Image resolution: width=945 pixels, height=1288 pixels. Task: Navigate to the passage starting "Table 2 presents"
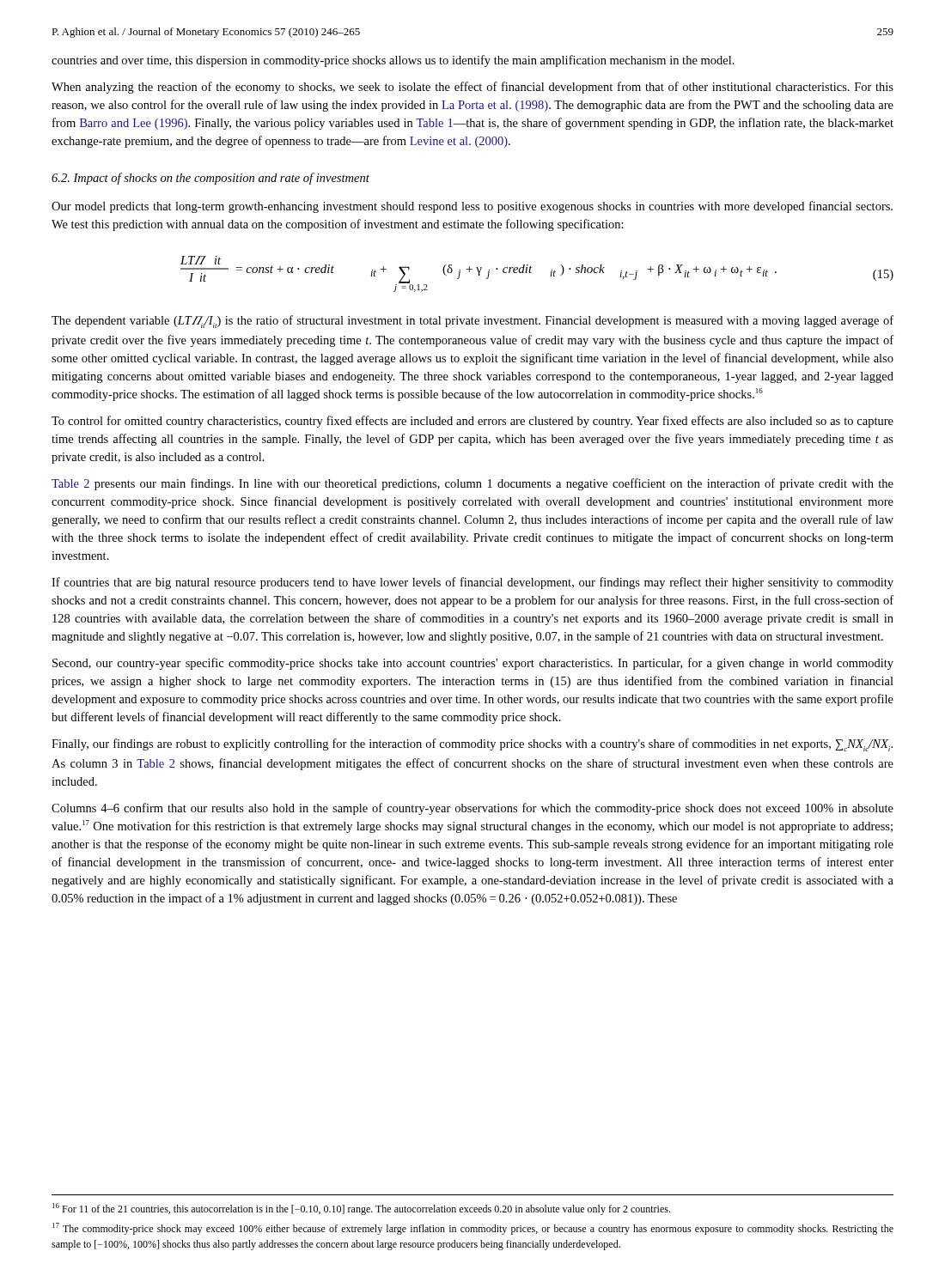pyautogui.click(x=472, y=519)
